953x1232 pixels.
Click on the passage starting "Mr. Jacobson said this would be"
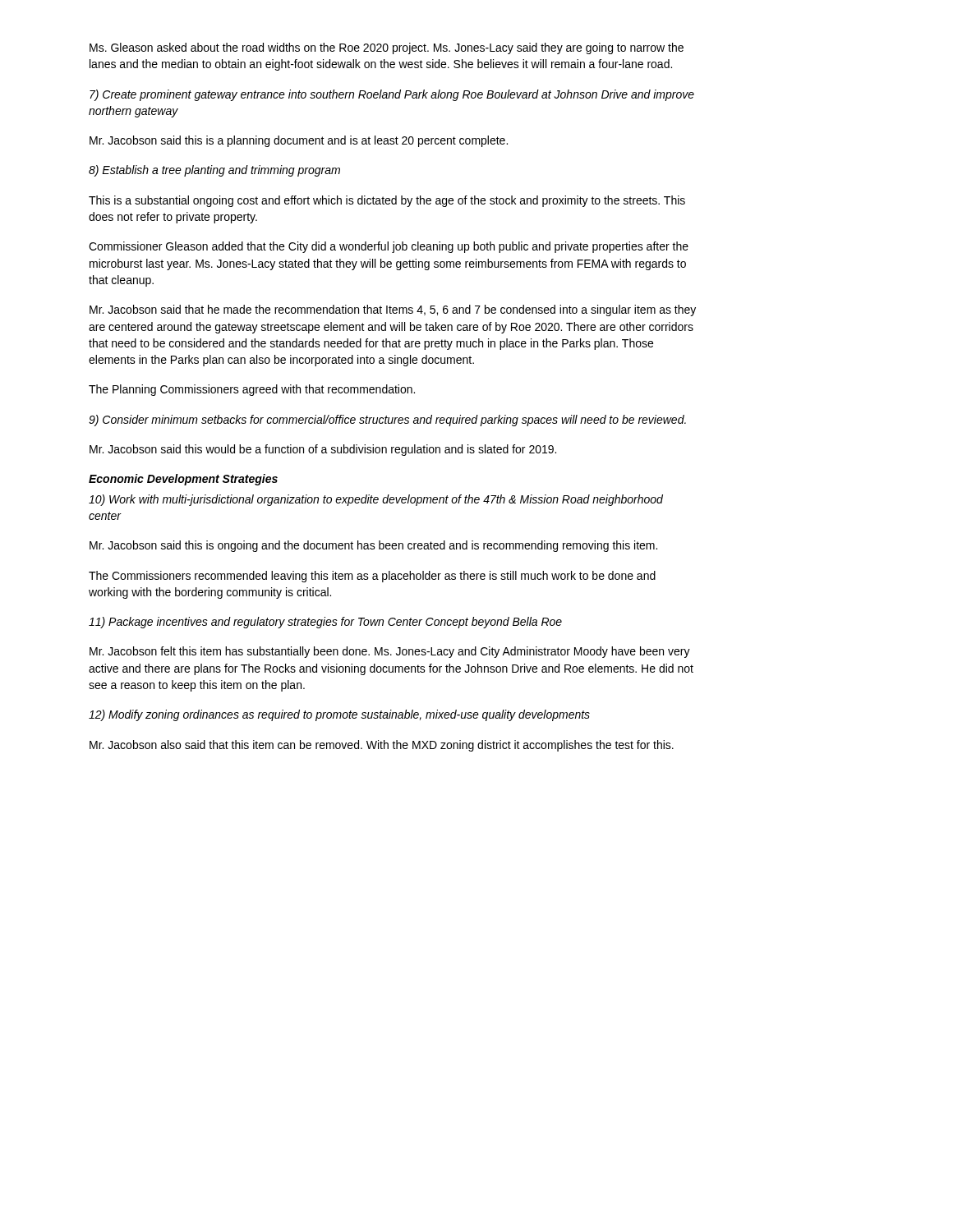click(x=393, y=449)
